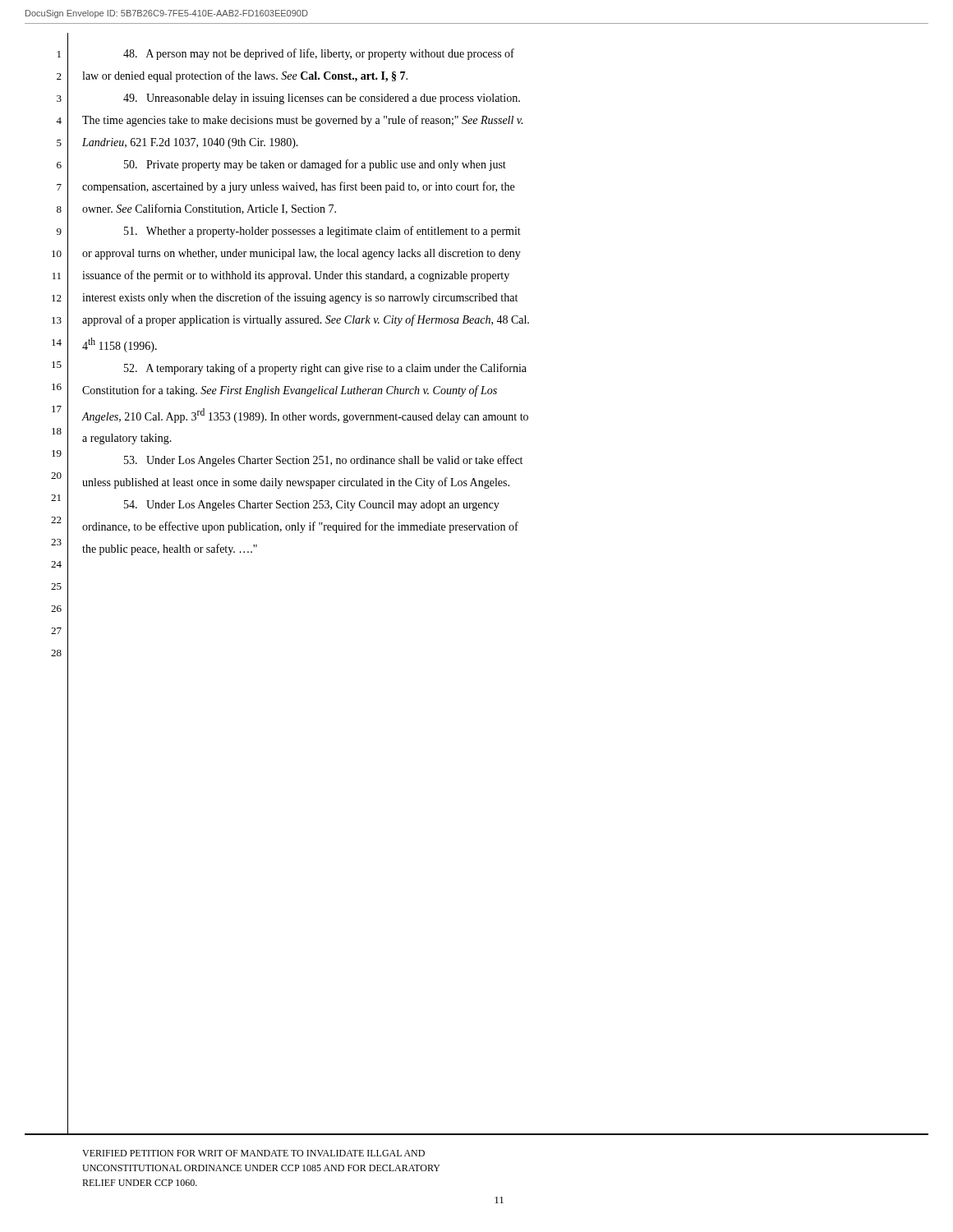Locate the block of text that opens with "Private property may be taken or damaged for"
Screen dimensions: 1232x953
(x=499, y=187)
